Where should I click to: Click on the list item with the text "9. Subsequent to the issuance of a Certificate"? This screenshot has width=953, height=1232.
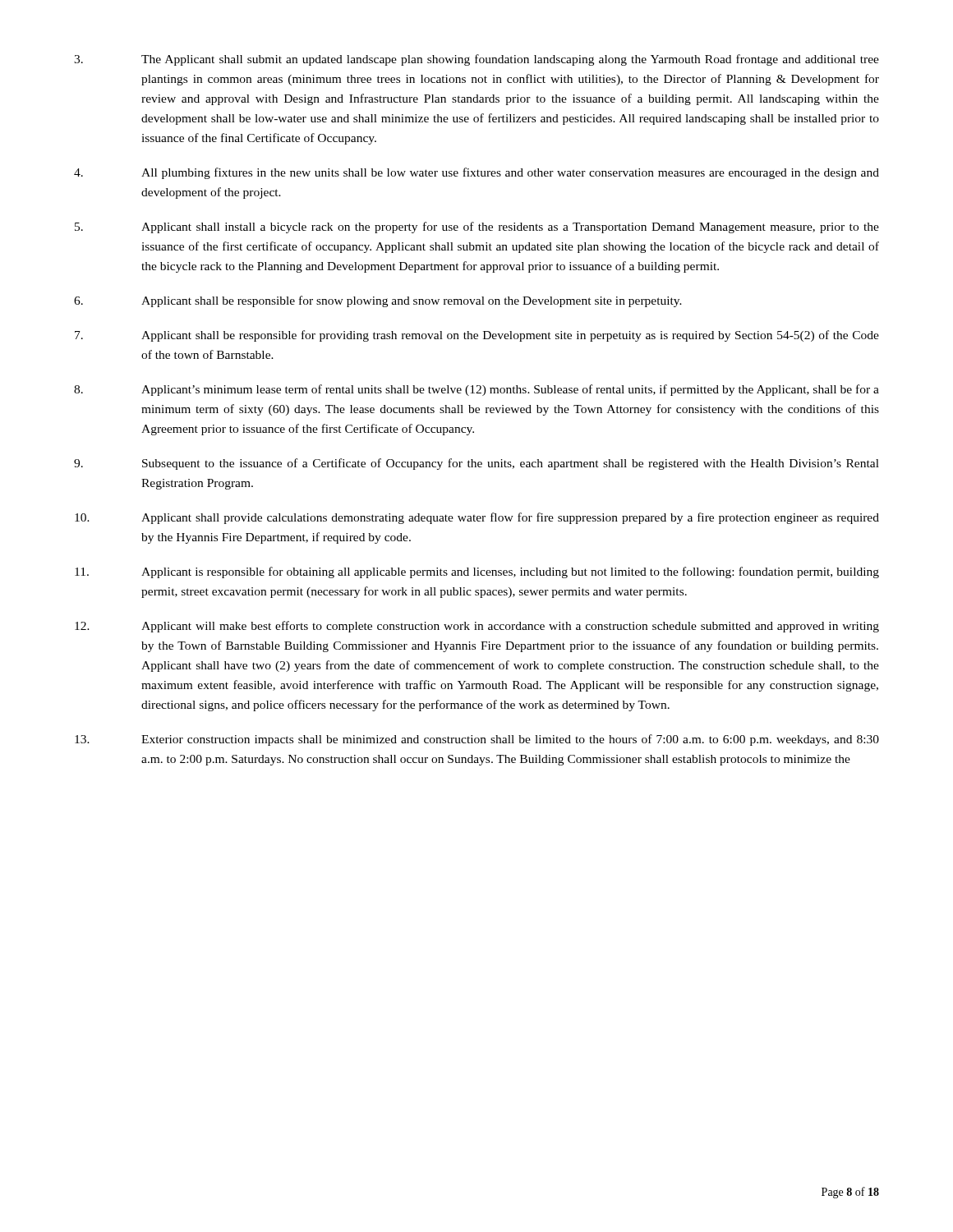[x=476, y=473]
